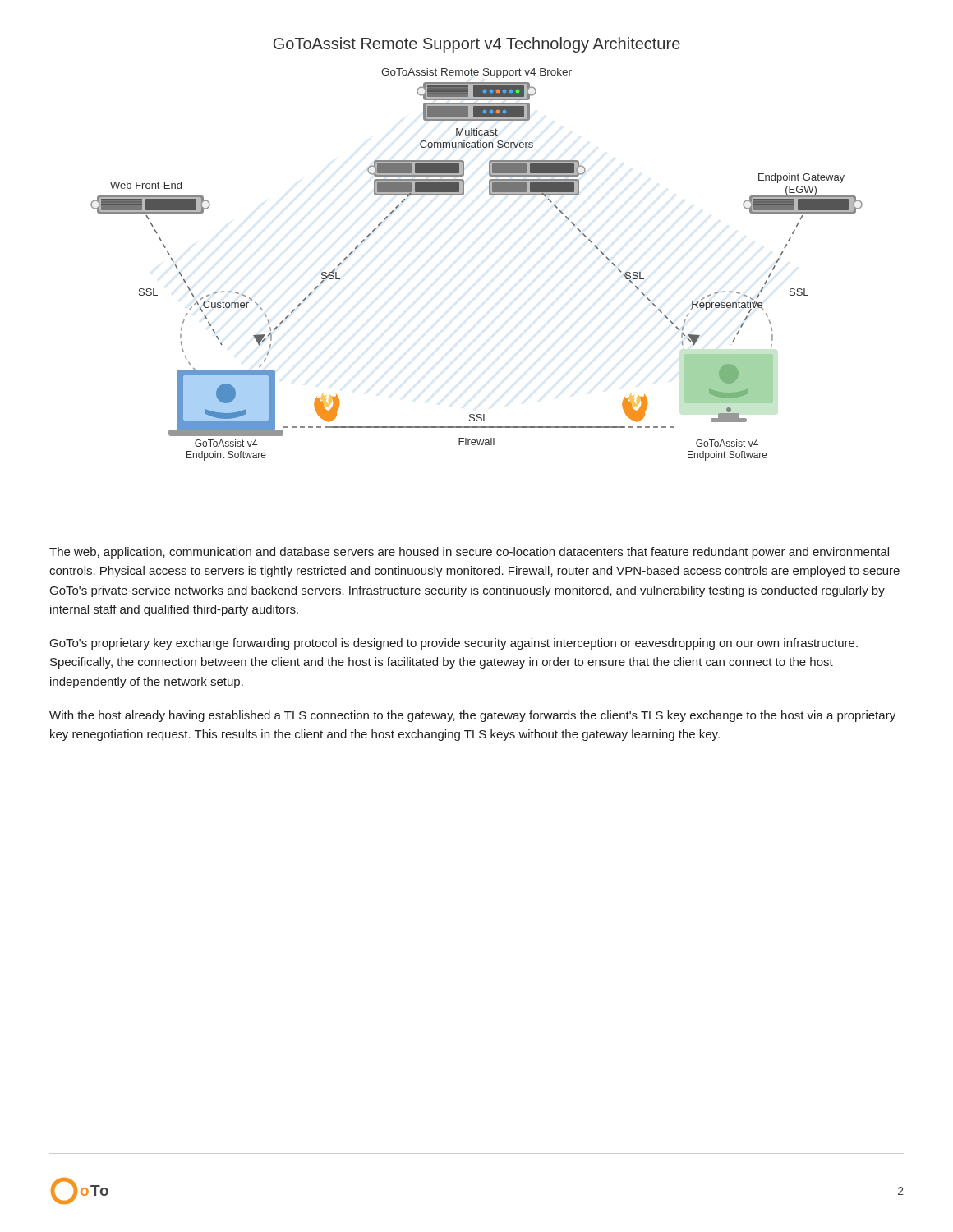Locate the engineering diagram
Screen dimensions: 1232x953
tap(476, 280)
